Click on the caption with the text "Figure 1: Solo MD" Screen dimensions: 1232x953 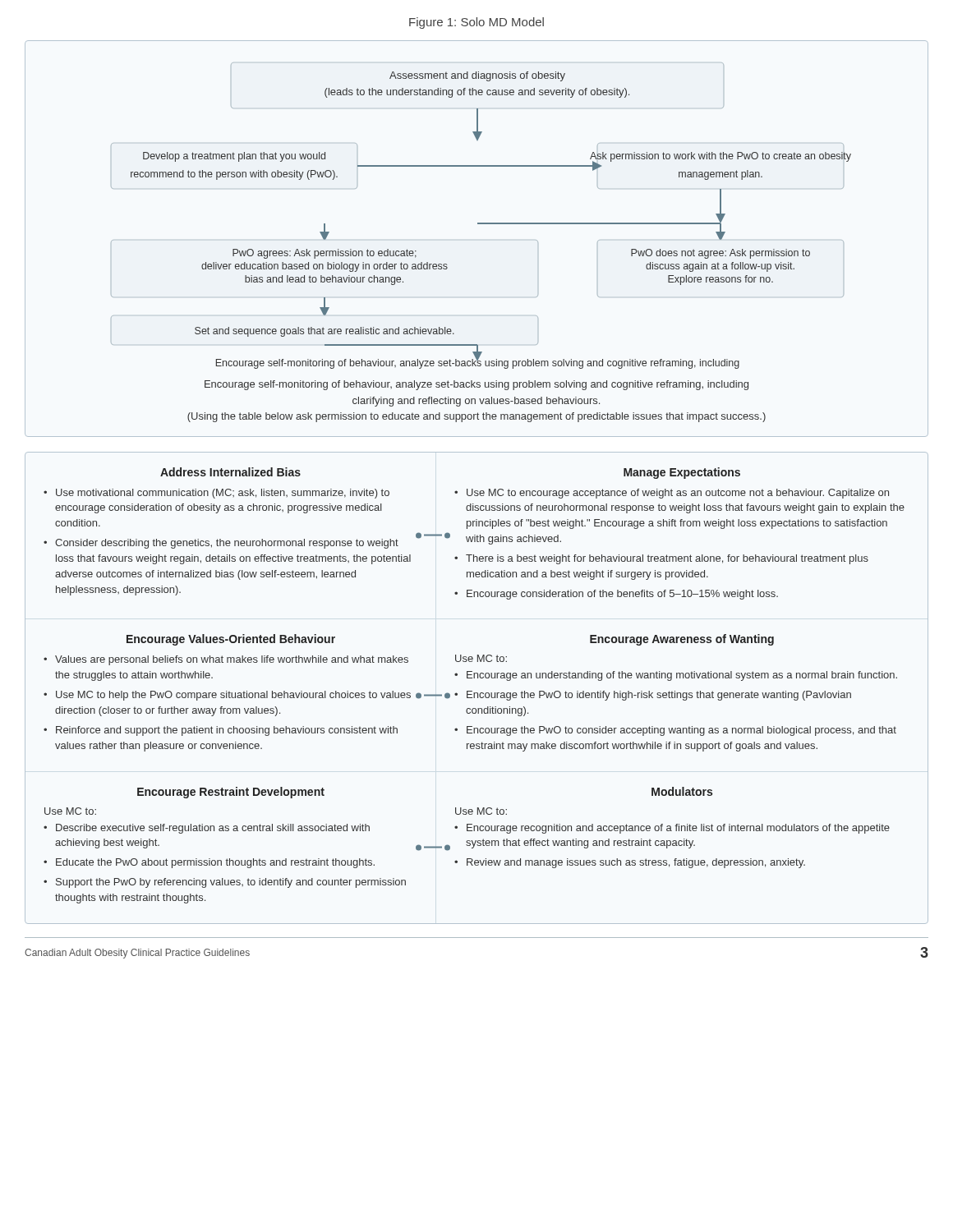coord(476,22)
